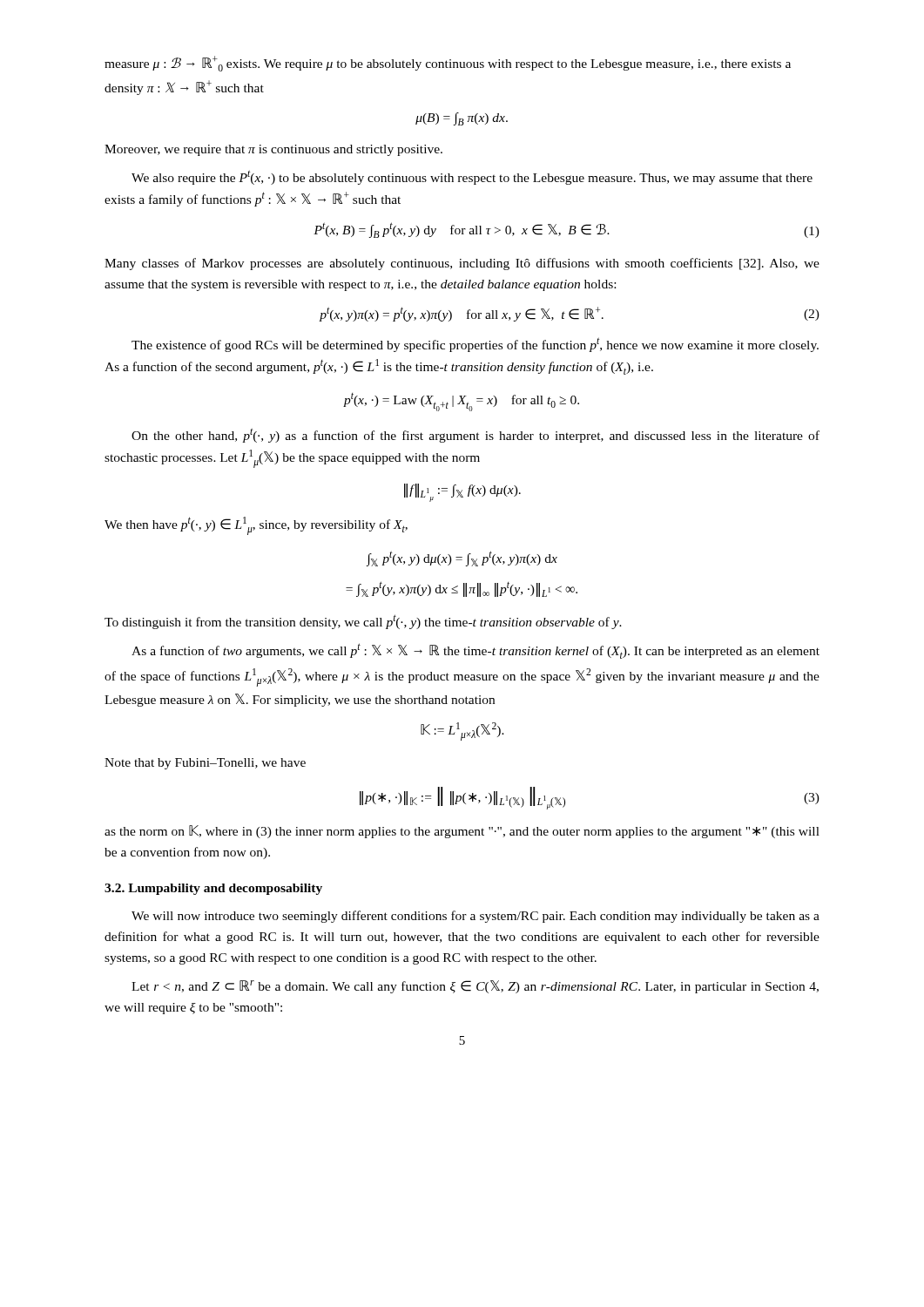The image size is (924, 1307).
Task: Select the region starting "As a function of two arguments, we"
Action: pos(462,675)
